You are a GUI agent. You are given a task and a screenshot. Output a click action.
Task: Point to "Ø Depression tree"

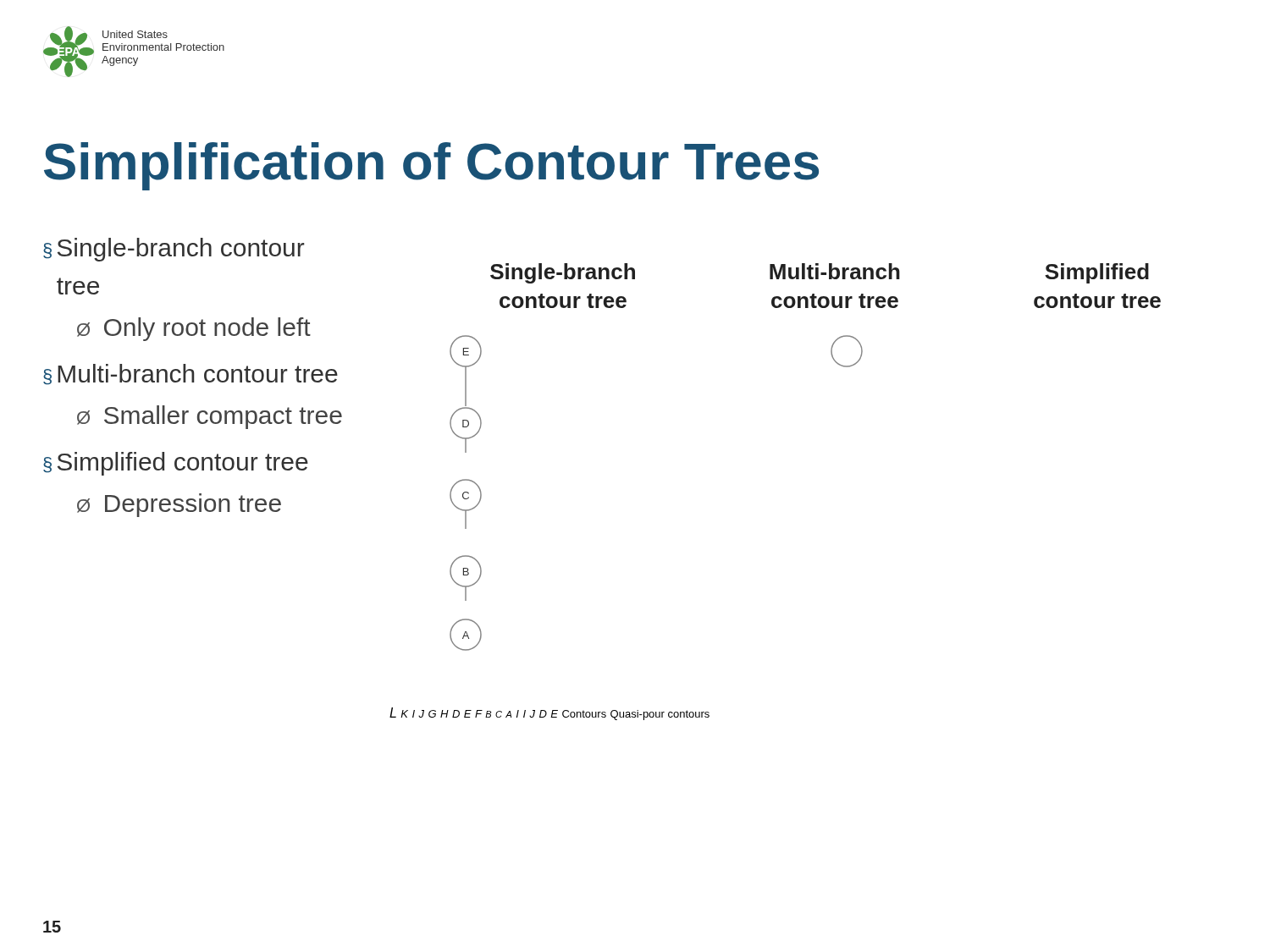(x=179, y=503)
